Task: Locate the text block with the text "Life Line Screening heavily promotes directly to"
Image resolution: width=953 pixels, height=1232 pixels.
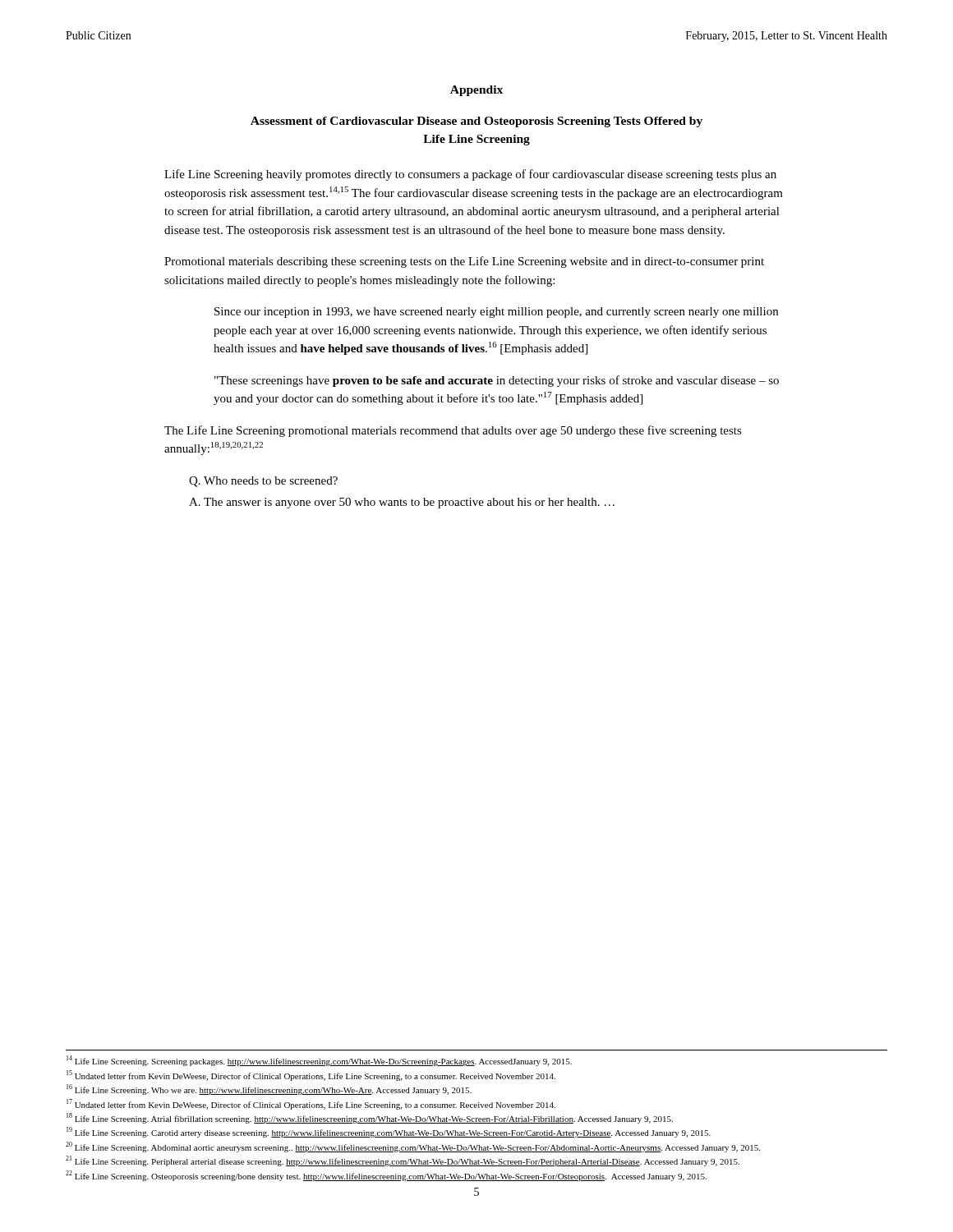Action: click(474, 202)
